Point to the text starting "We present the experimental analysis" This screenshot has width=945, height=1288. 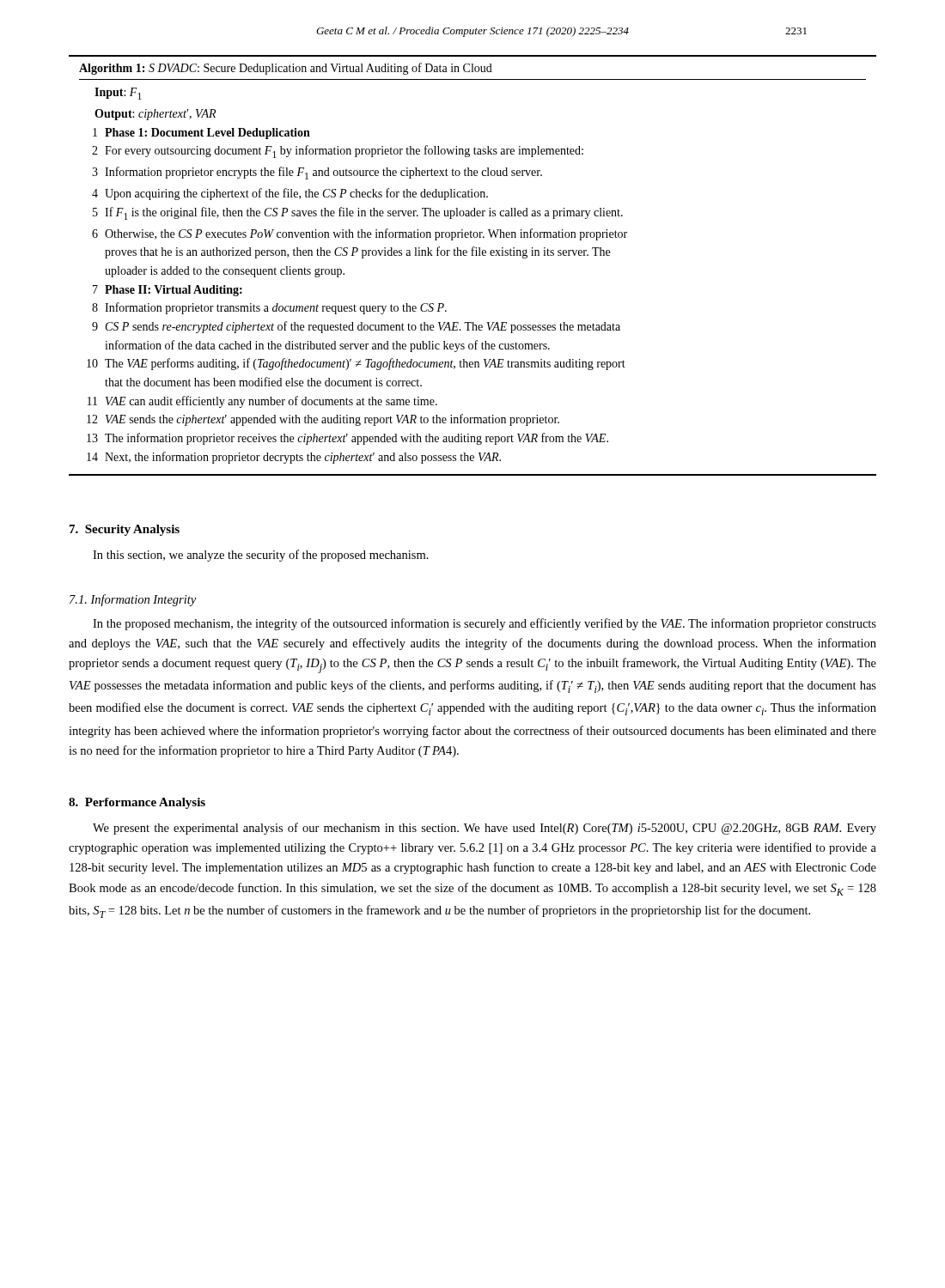(472, 871)
